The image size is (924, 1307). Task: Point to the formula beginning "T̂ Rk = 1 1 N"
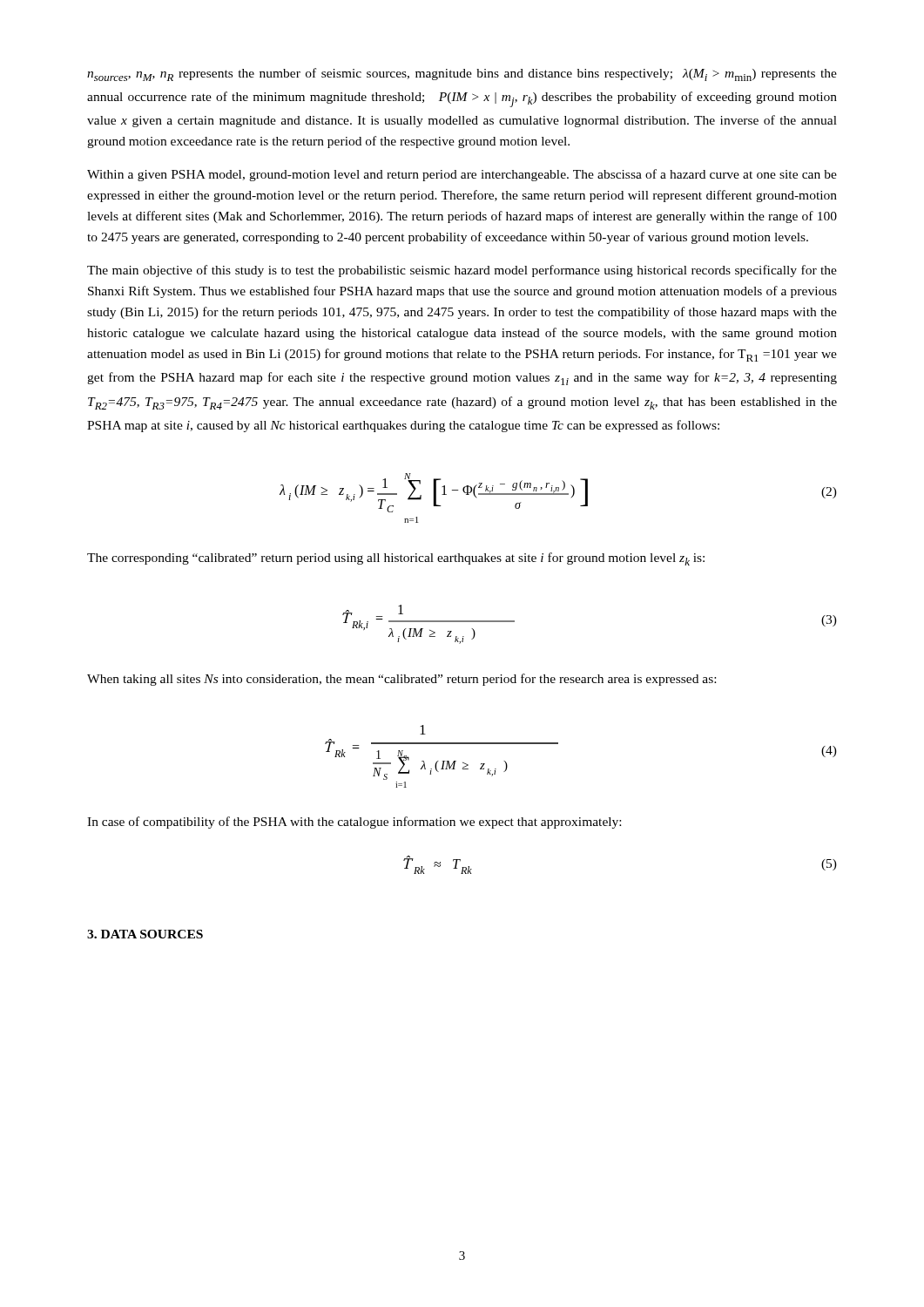pyautogui.click(x=423, y=730)
